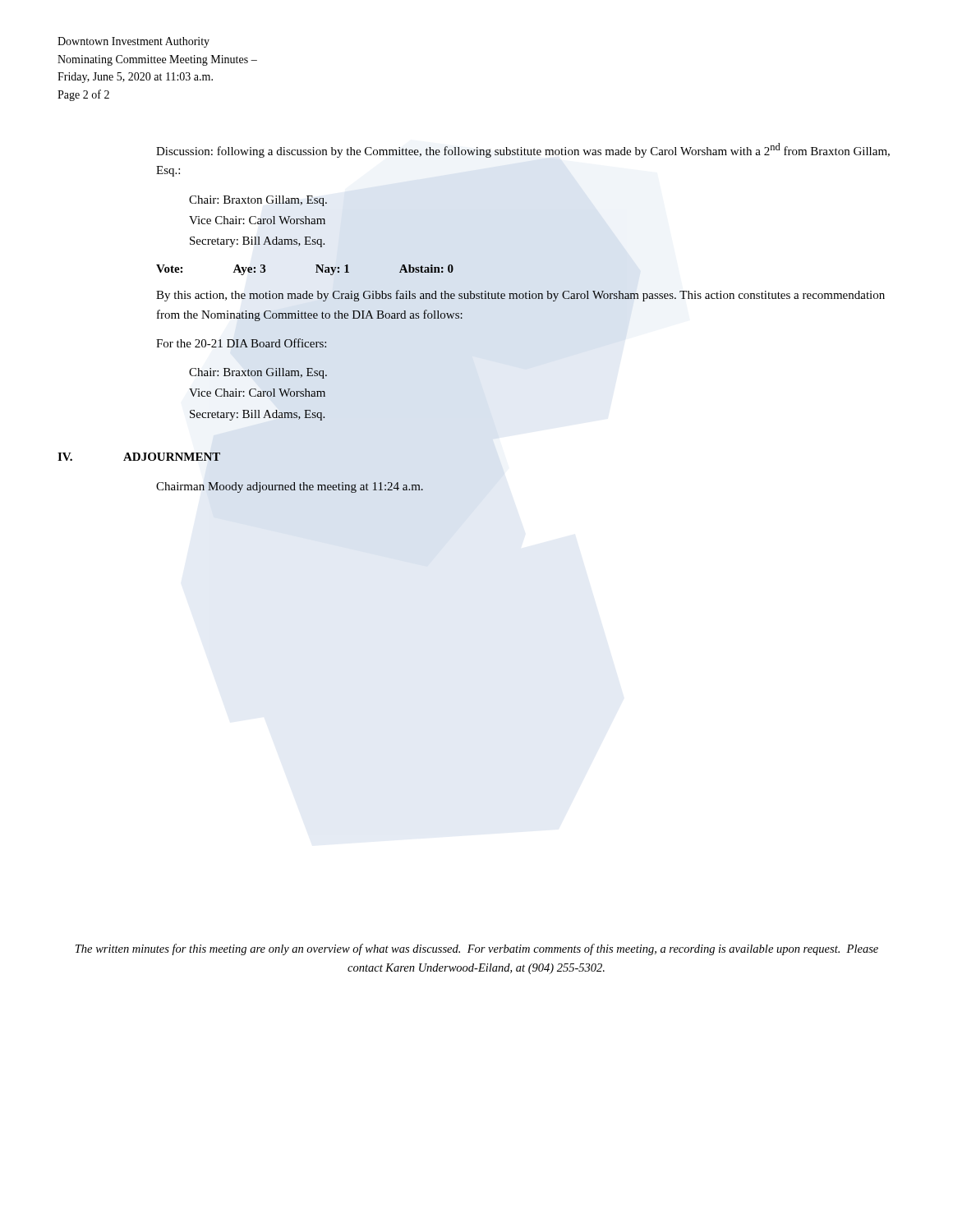Find the block on this page that starts "By this action, the motion made"

tap(521, 305)
